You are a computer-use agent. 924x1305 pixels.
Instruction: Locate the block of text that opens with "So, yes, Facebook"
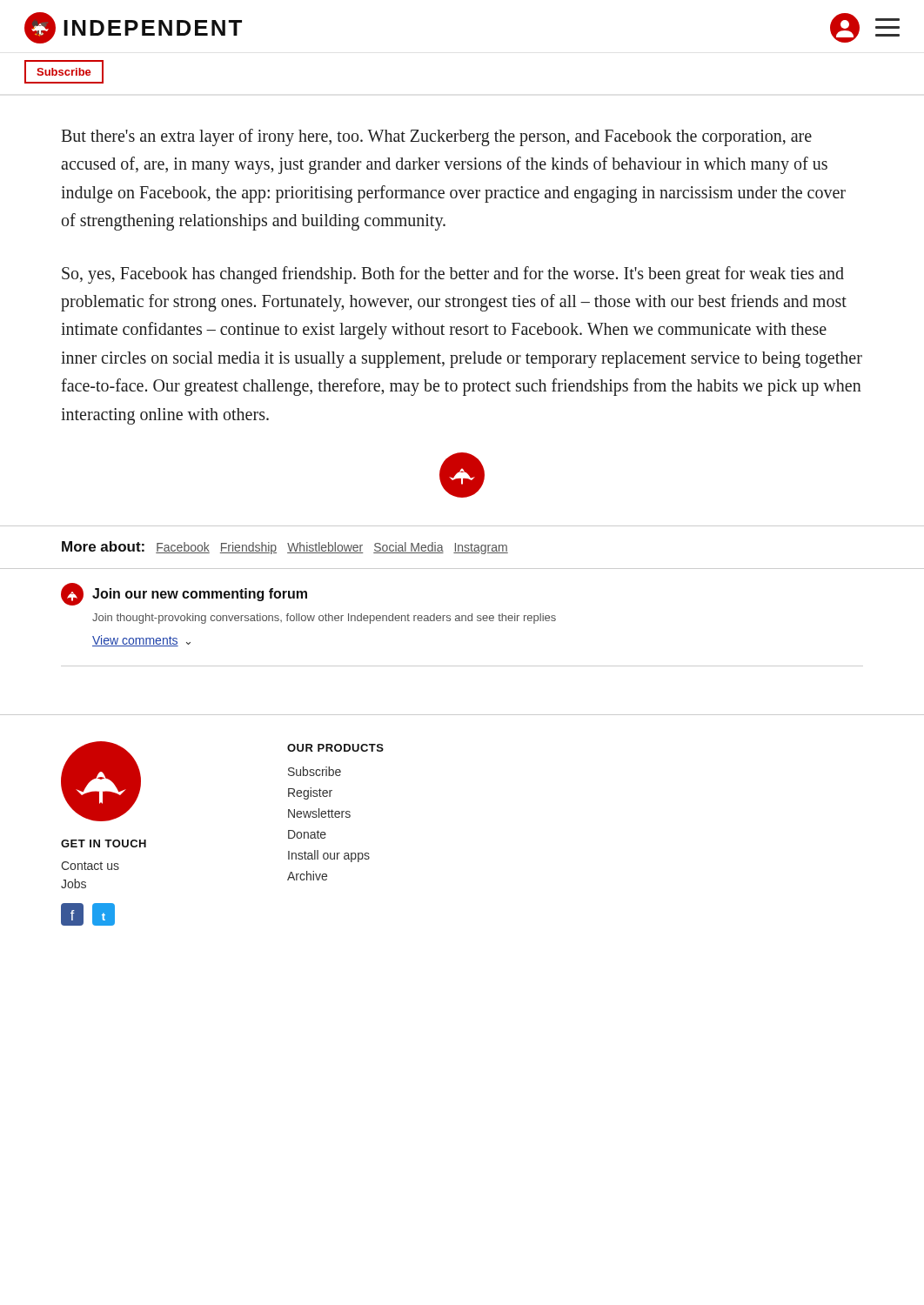(461, 343)
